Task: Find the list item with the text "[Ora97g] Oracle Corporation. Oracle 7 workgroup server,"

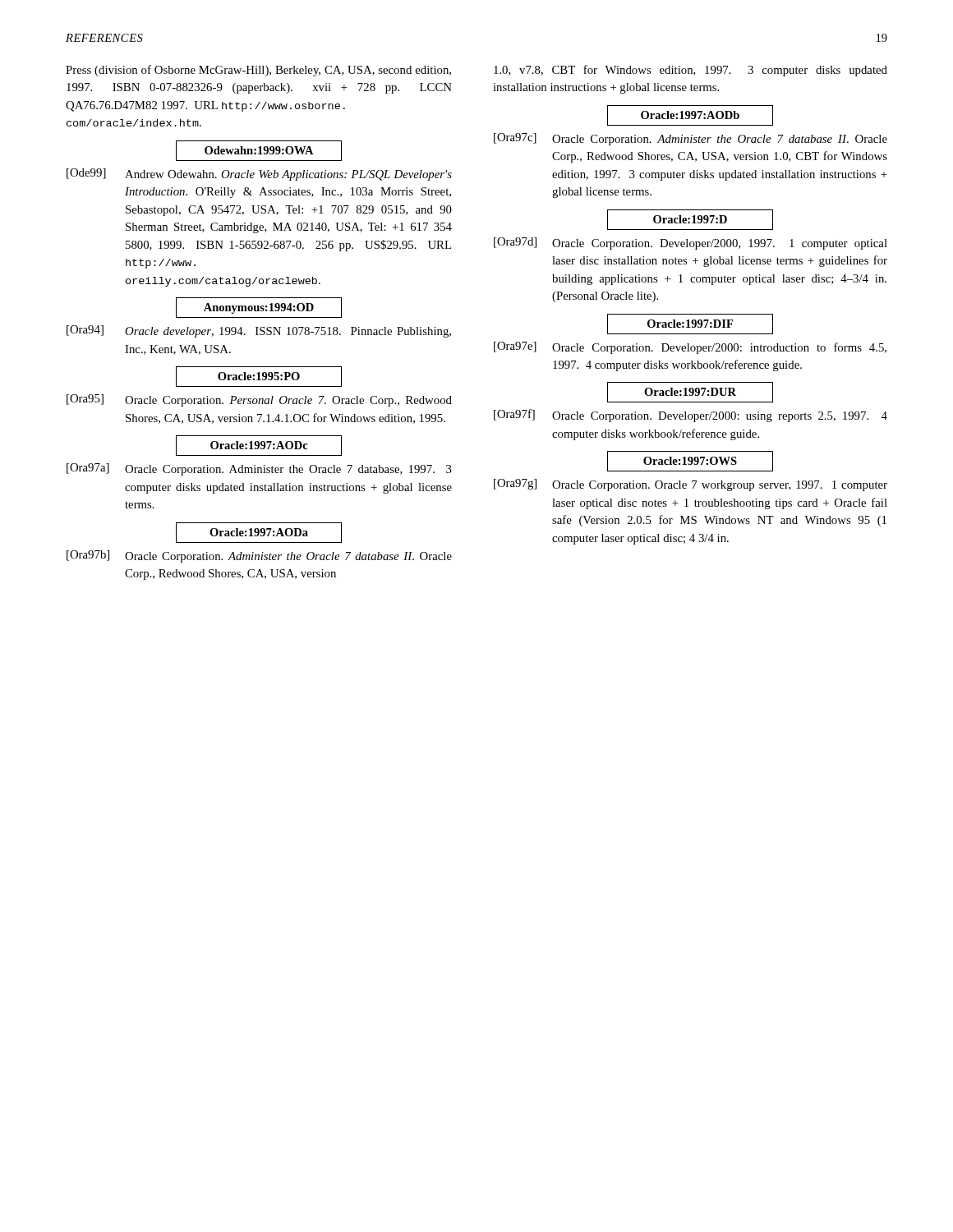Action: coord(690,512)
